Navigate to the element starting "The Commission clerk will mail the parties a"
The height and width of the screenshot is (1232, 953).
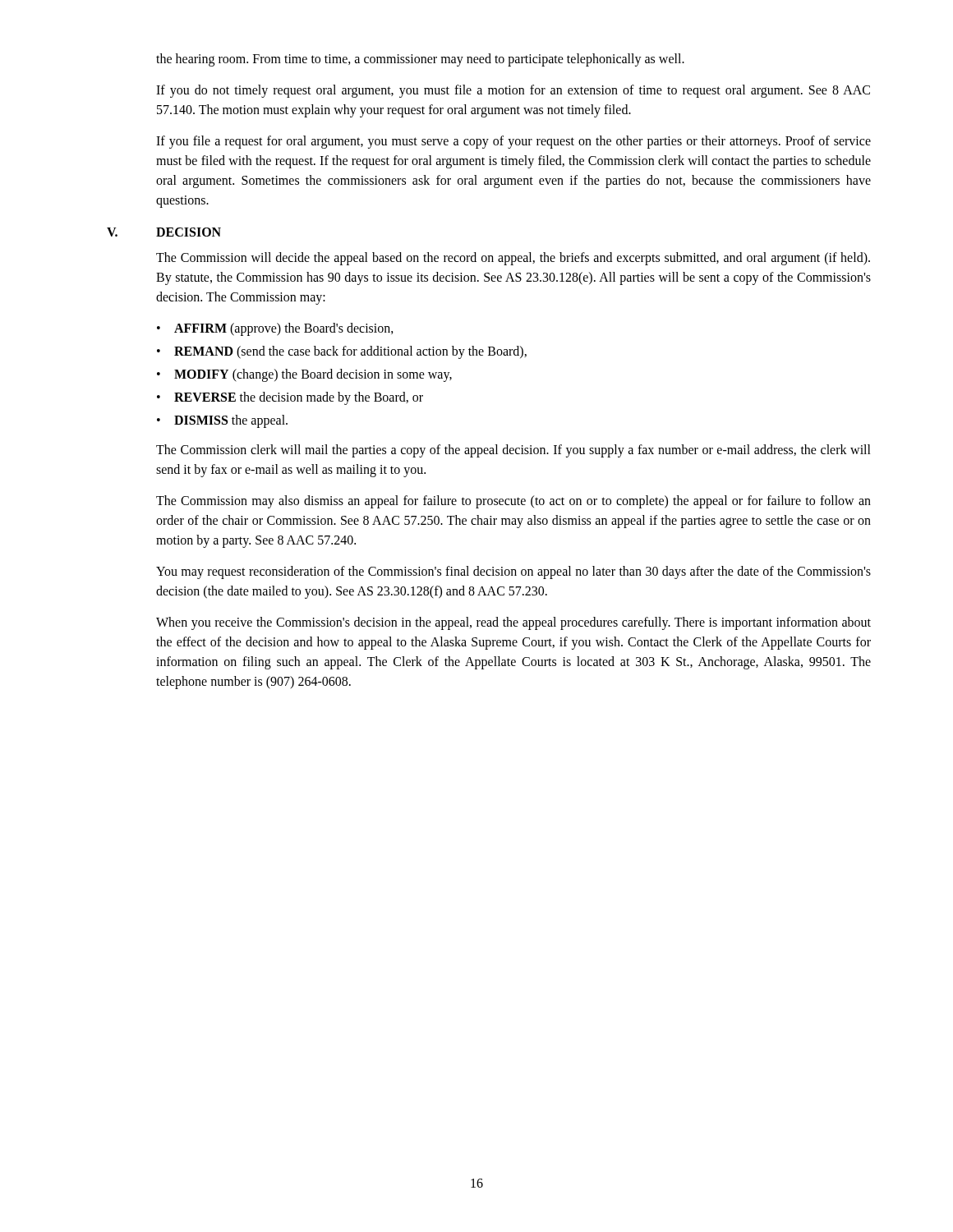513,460
